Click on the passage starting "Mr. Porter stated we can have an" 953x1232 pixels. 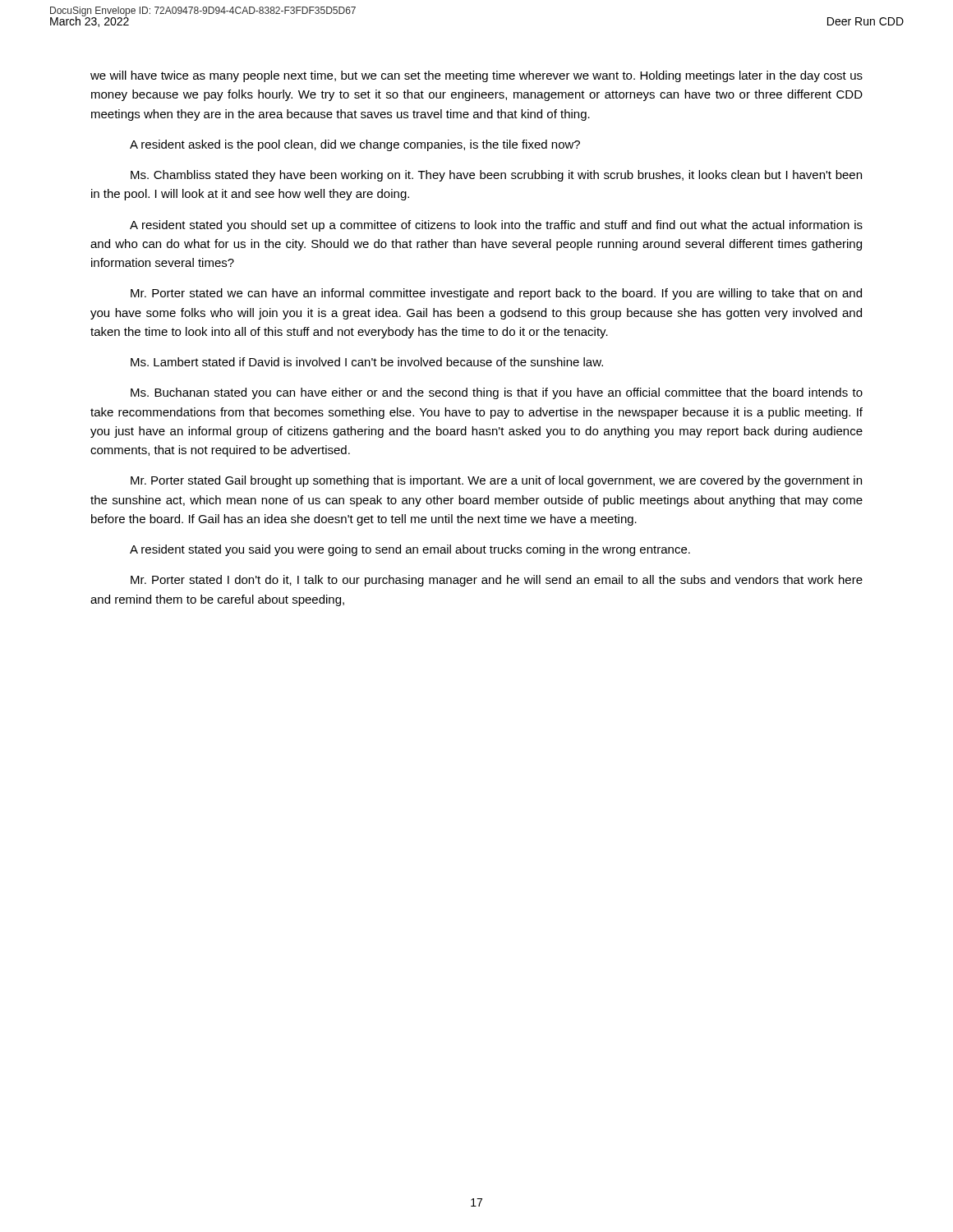[476, 312]
